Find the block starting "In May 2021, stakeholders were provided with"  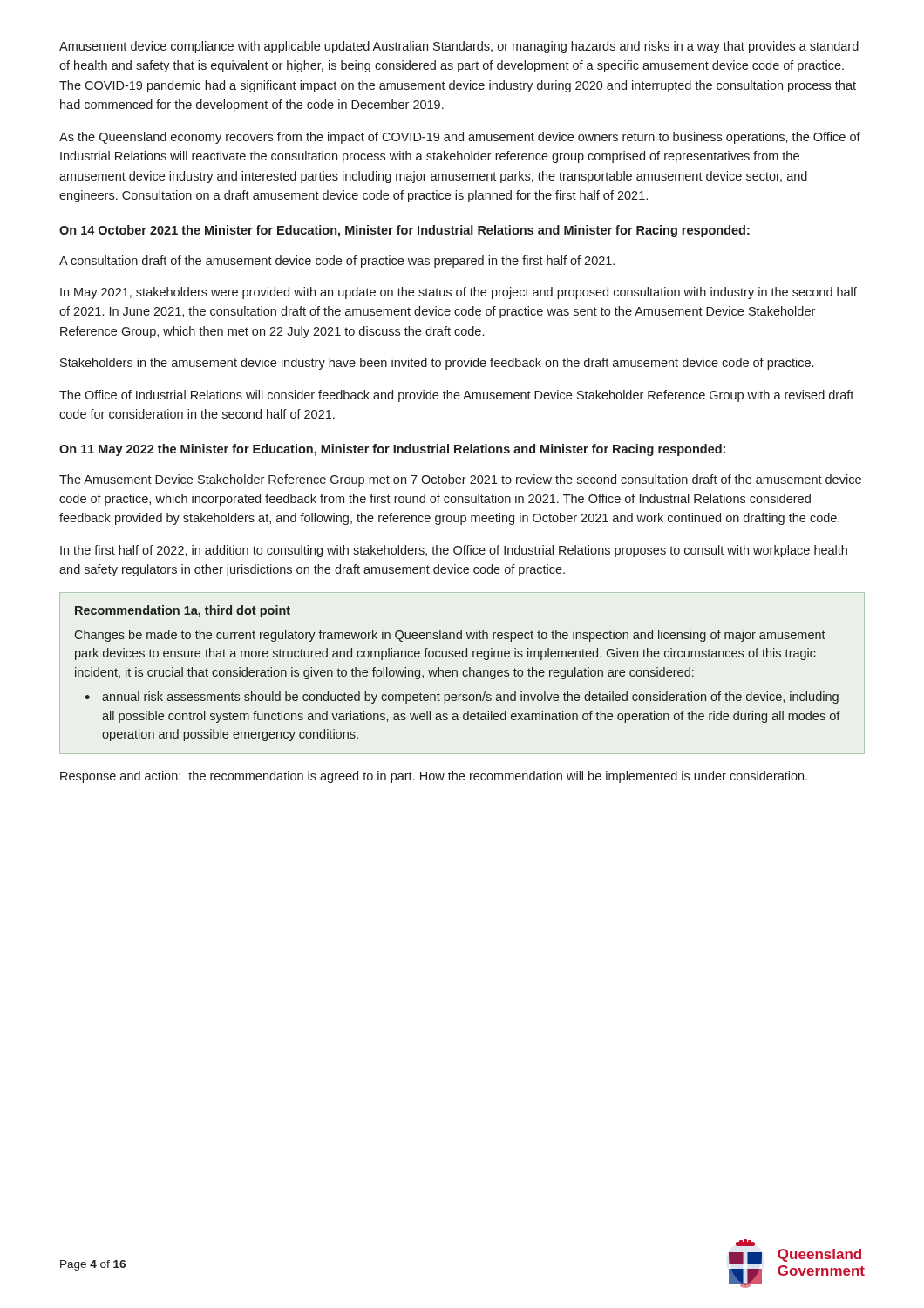click(458, 312)
